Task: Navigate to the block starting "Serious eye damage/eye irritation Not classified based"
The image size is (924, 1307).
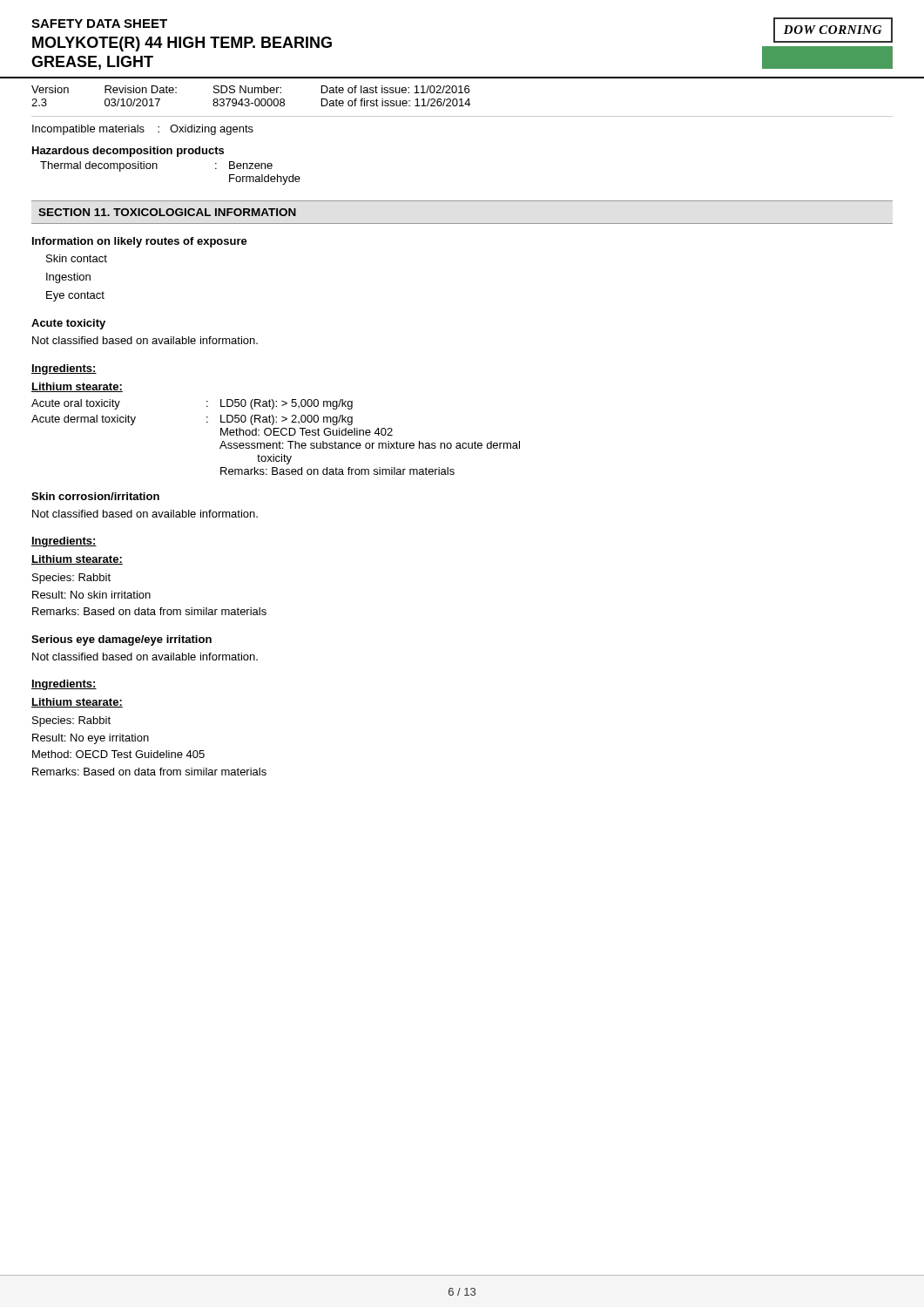Action: pyautogui.click(x=121, y=640)
